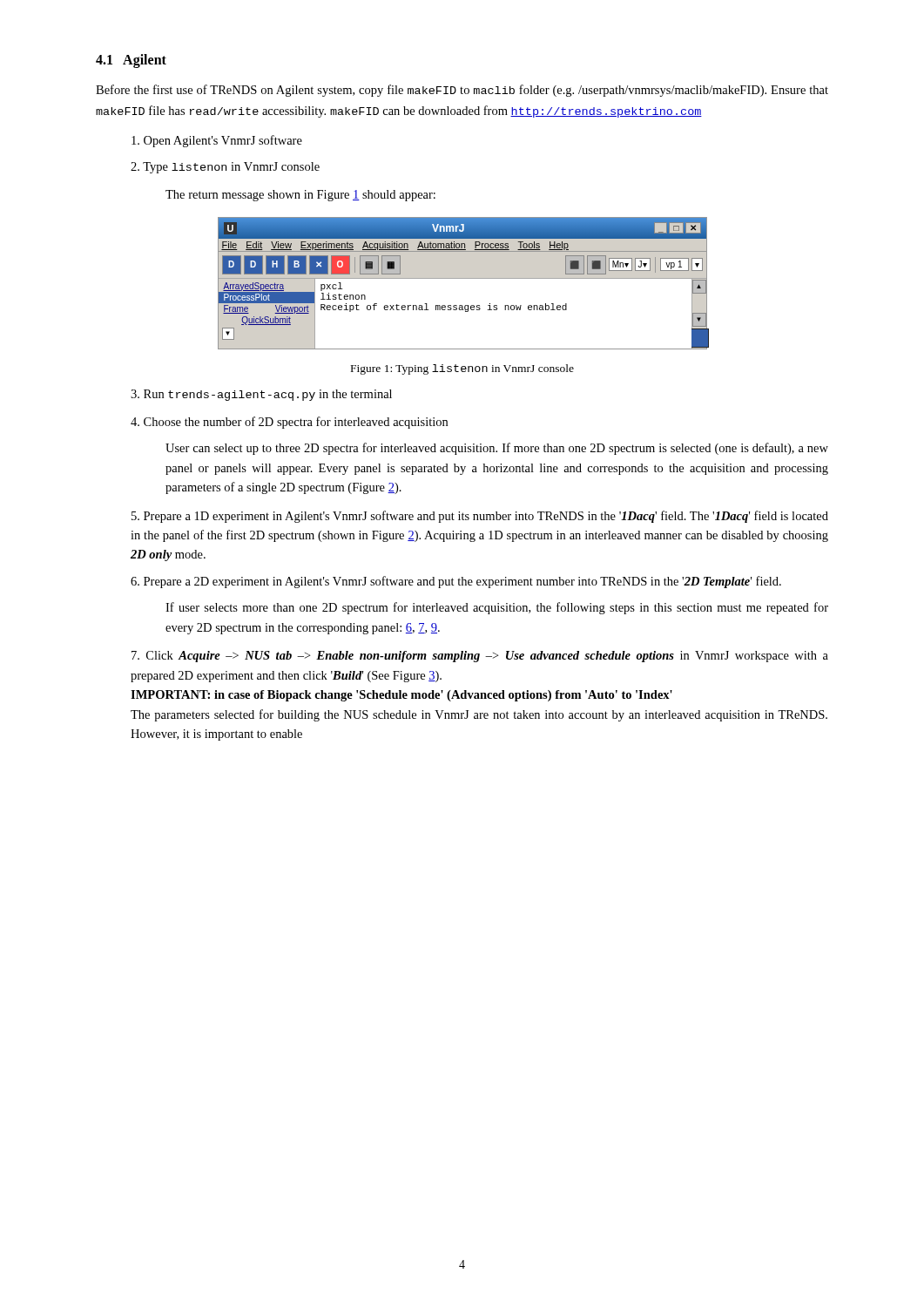This screenshot has width=924, height=1307.
Task: Where is the passage that starts "If user selects"?
Action: [497, 617]
